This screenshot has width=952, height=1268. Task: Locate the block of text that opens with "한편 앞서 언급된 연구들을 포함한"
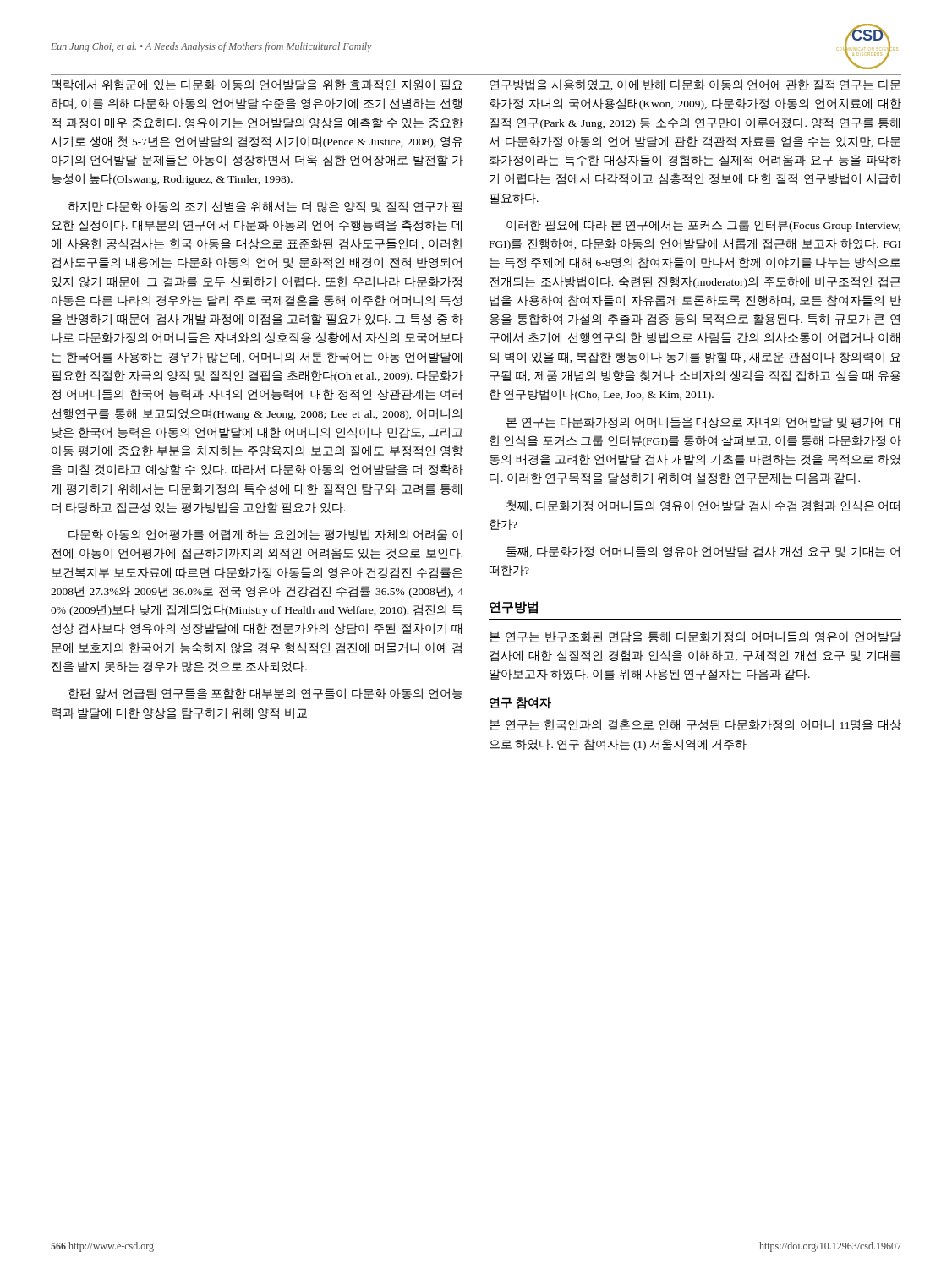pyautogui.click(x=257, y=704)
